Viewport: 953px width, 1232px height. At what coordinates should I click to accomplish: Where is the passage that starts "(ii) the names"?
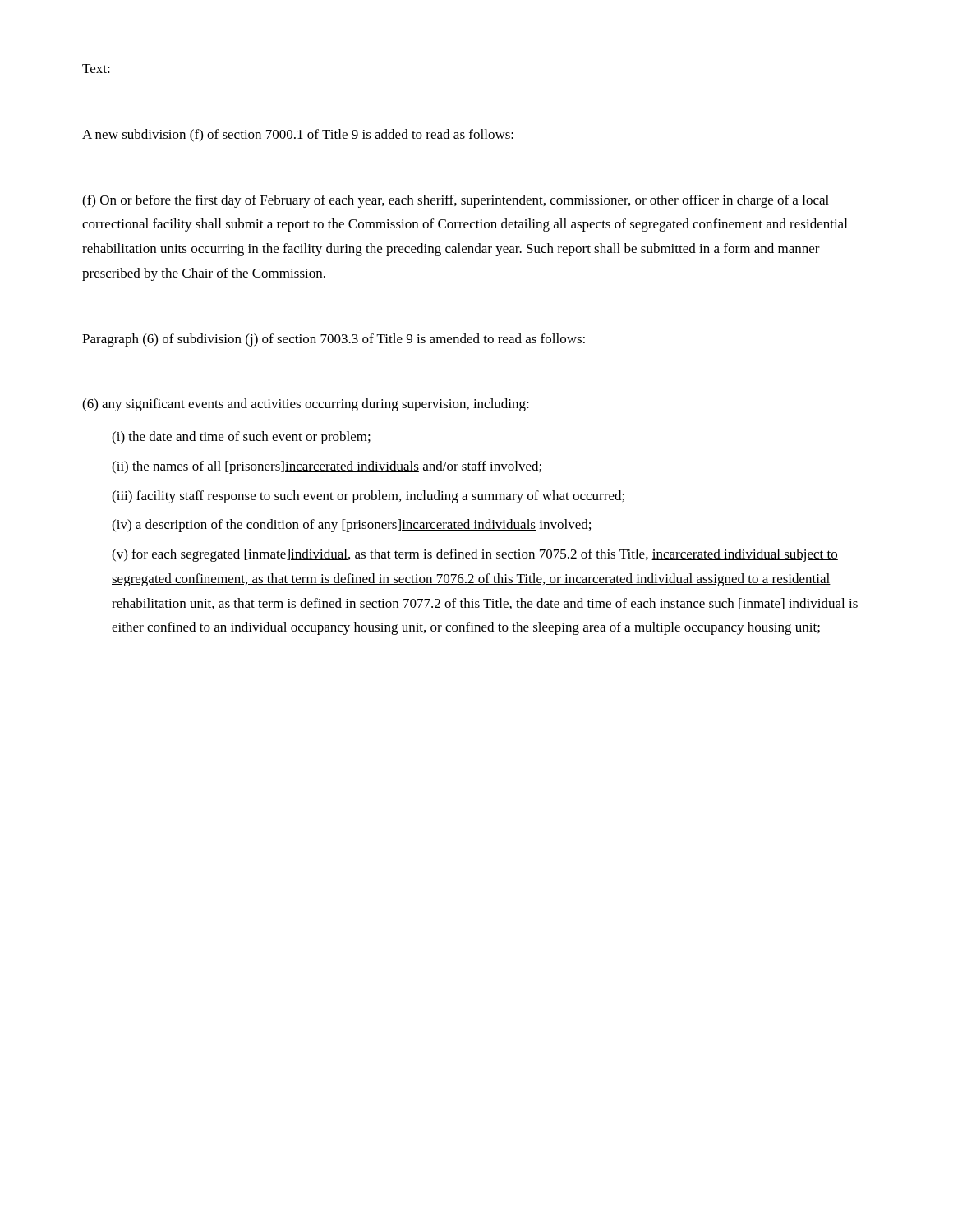pyautogui.click(x=327, y=466)
